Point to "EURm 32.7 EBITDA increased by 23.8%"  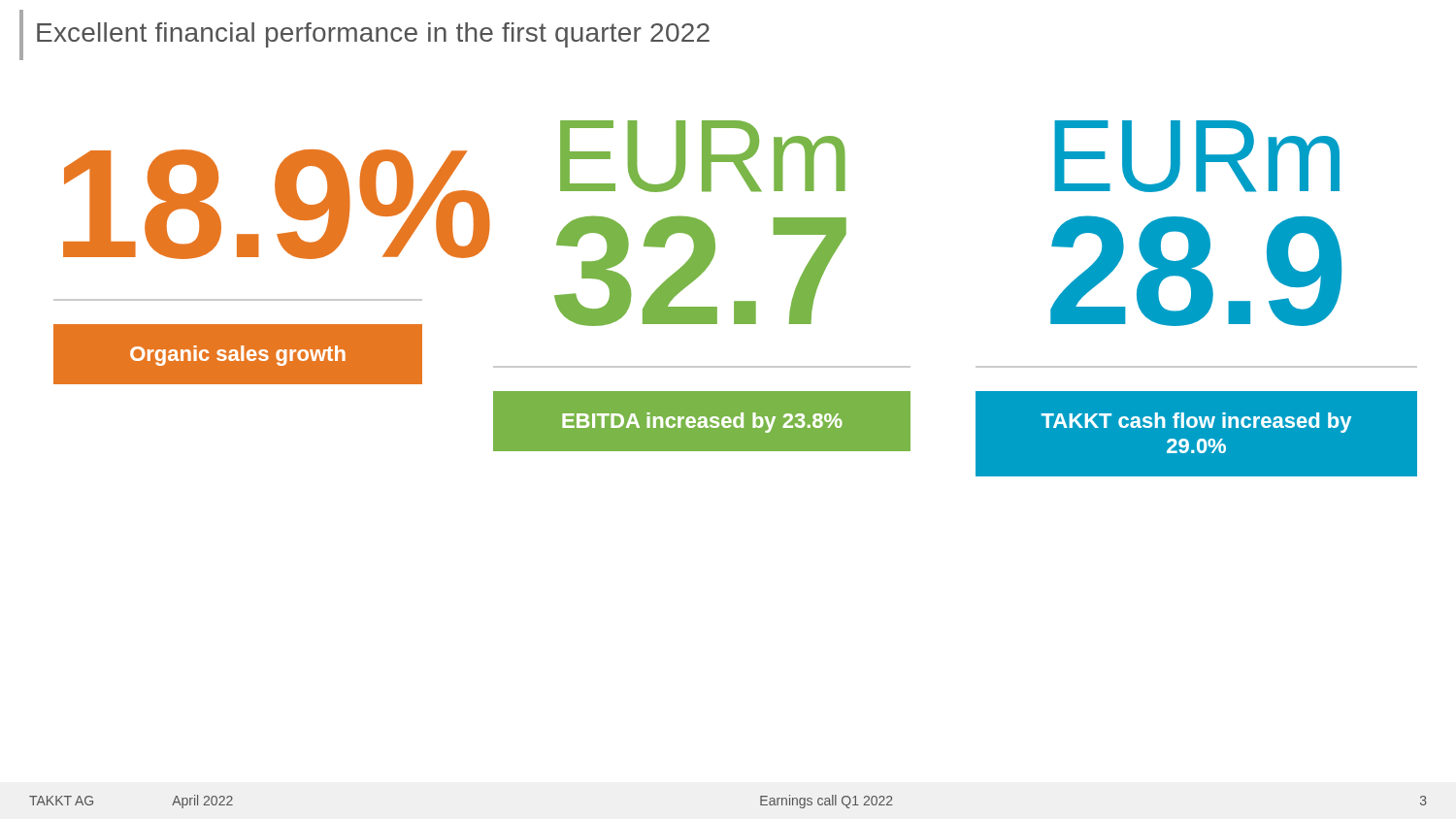(702, 278)
